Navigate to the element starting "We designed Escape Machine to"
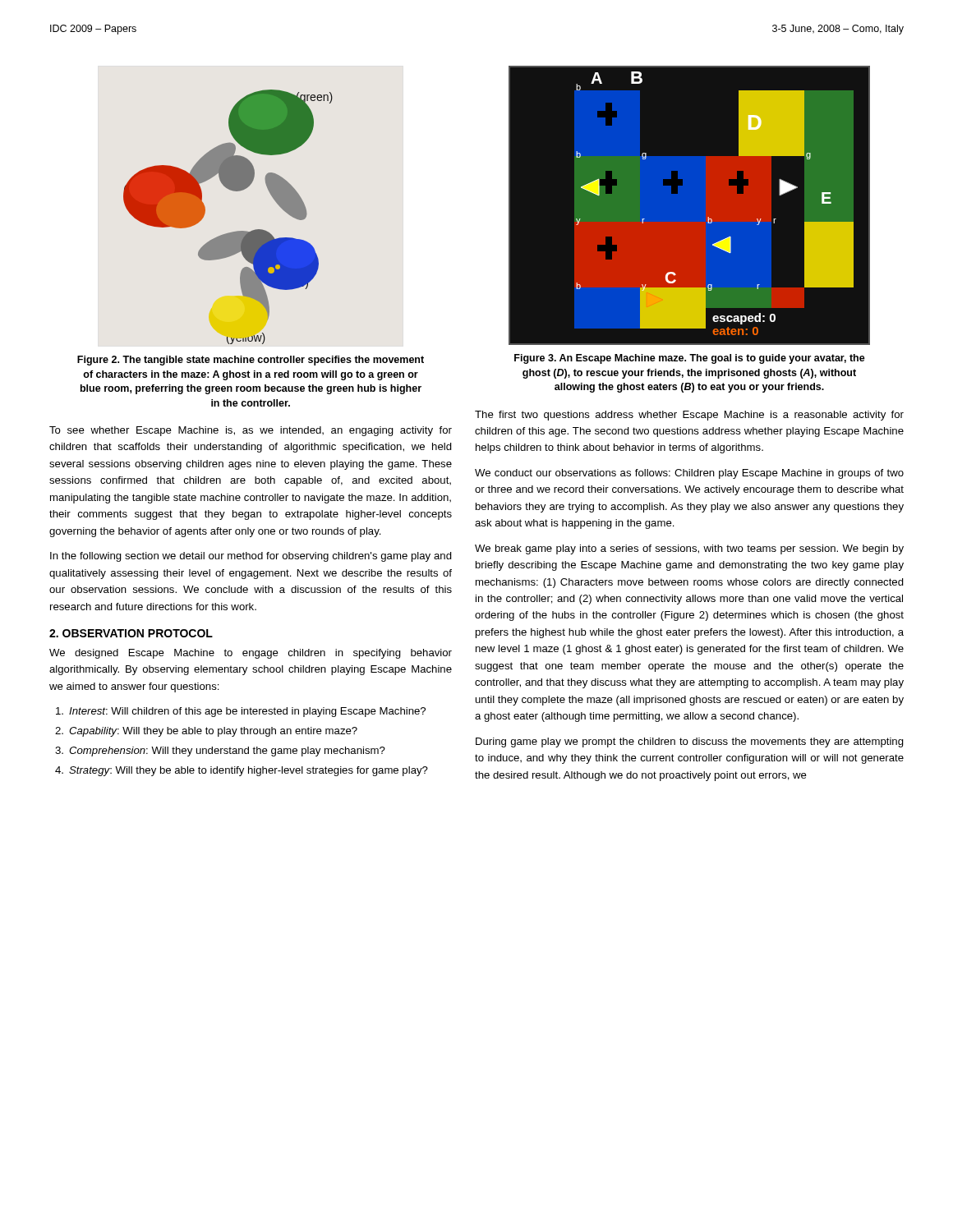The width and height of the screenshot is (953, 1232). coord(251,669)
